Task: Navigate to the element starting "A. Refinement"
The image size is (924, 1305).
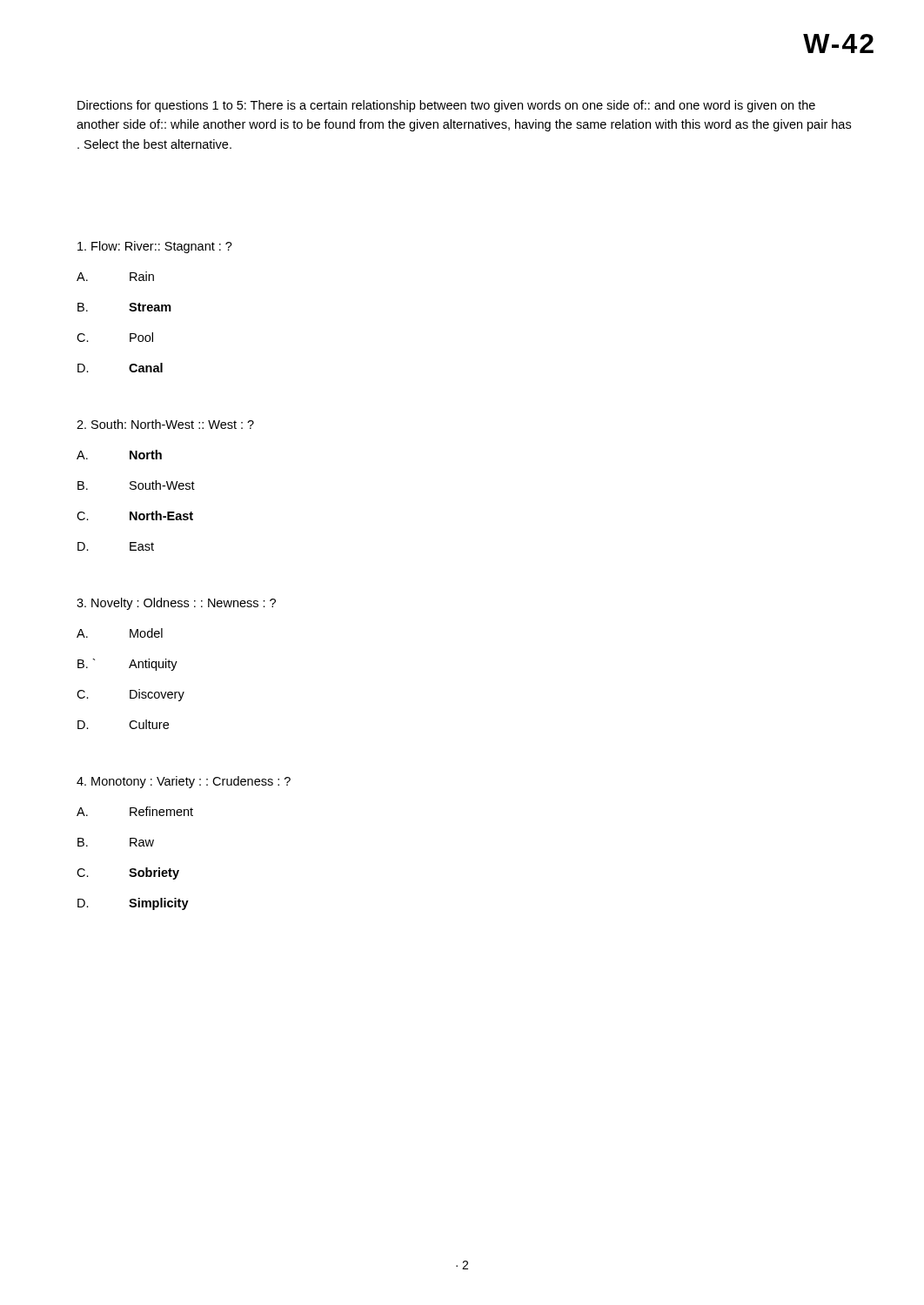Action: pyautogui.click(x=135, y=812)
